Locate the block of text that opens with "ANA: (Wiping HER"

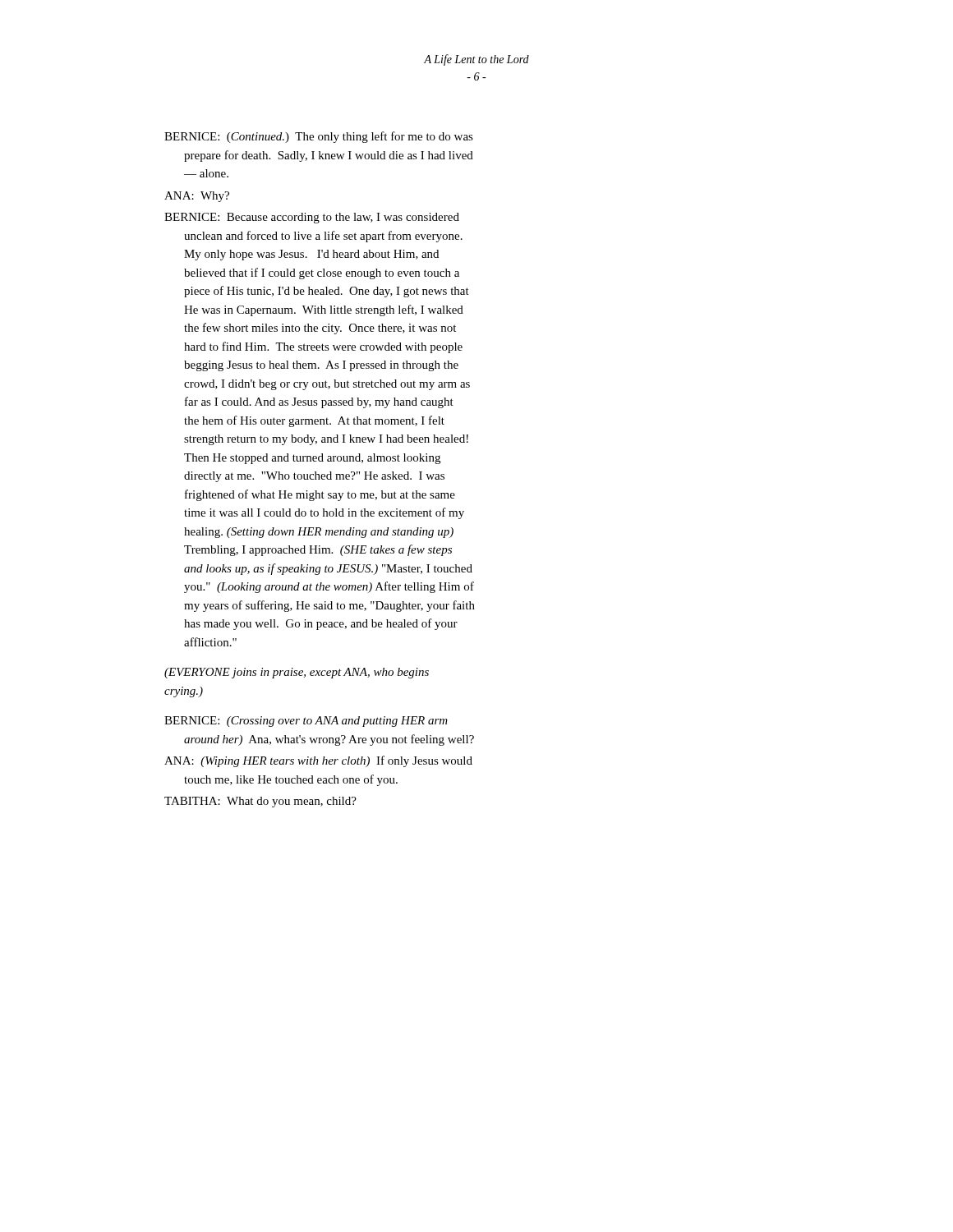[x=318, y=770]
